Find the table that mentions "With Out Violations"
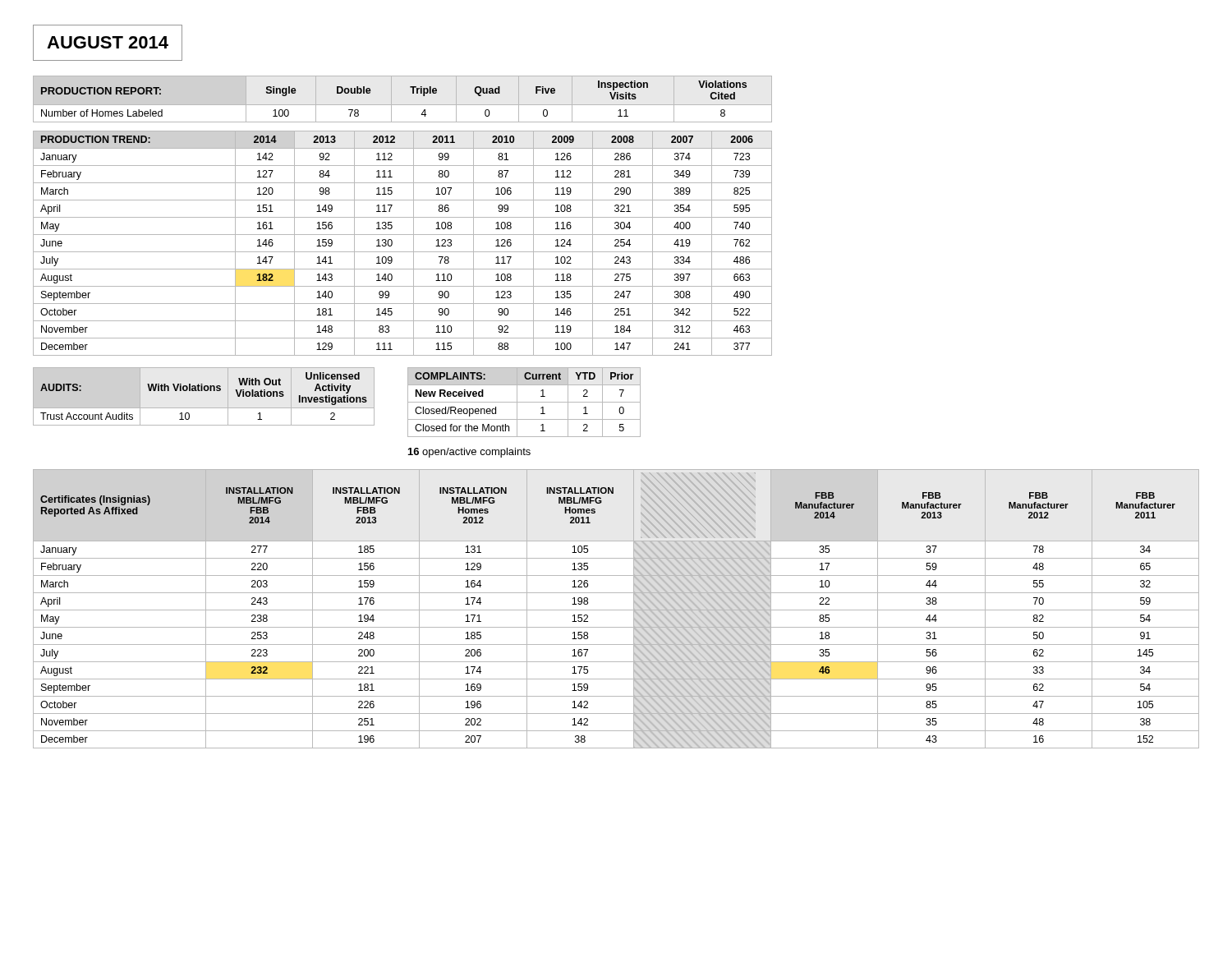Viewport: 1232px width, 953px height. click(x=204, y=396)
